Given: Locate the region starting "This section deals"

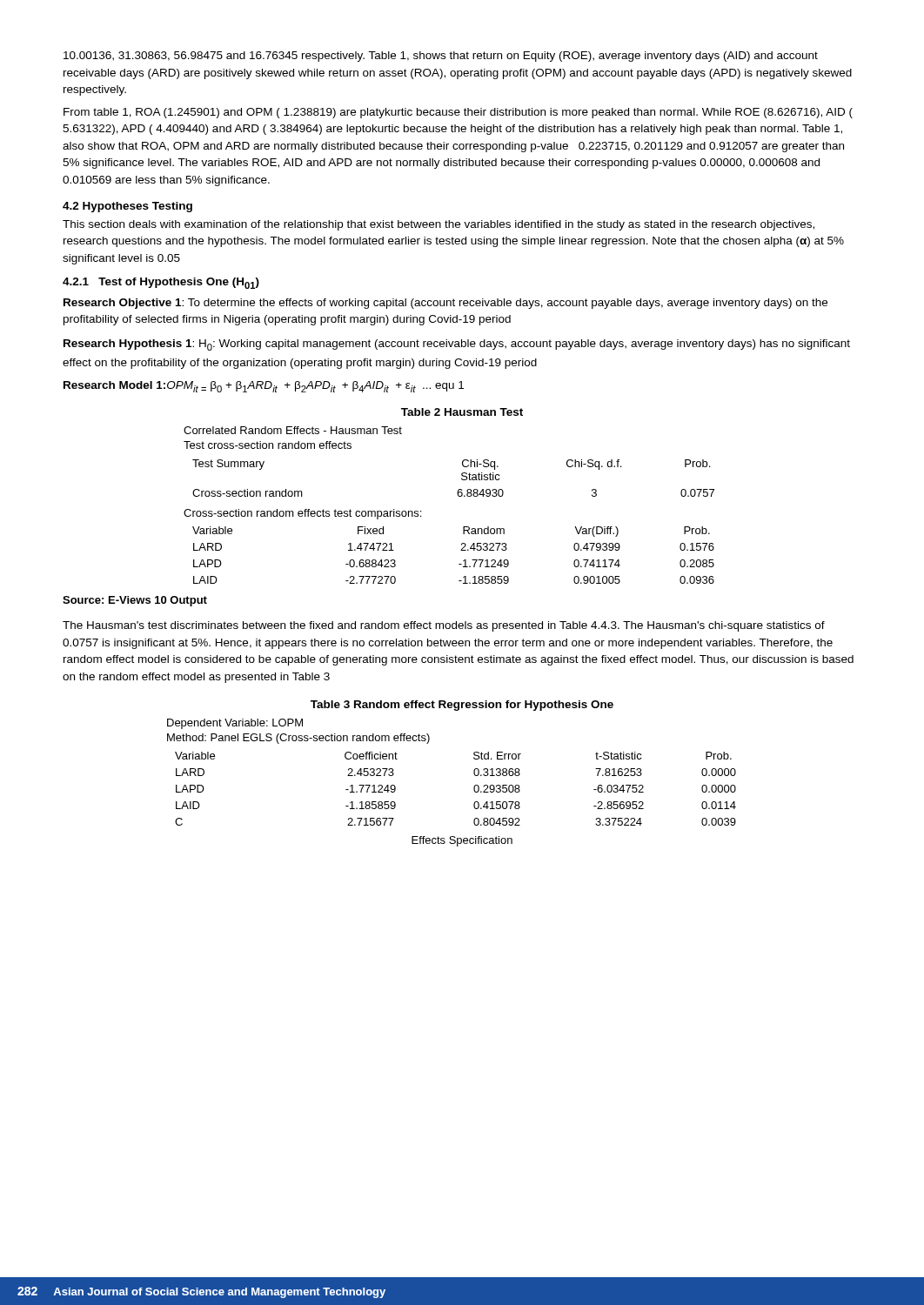Looking at the screenshot, I should (453, 241).
